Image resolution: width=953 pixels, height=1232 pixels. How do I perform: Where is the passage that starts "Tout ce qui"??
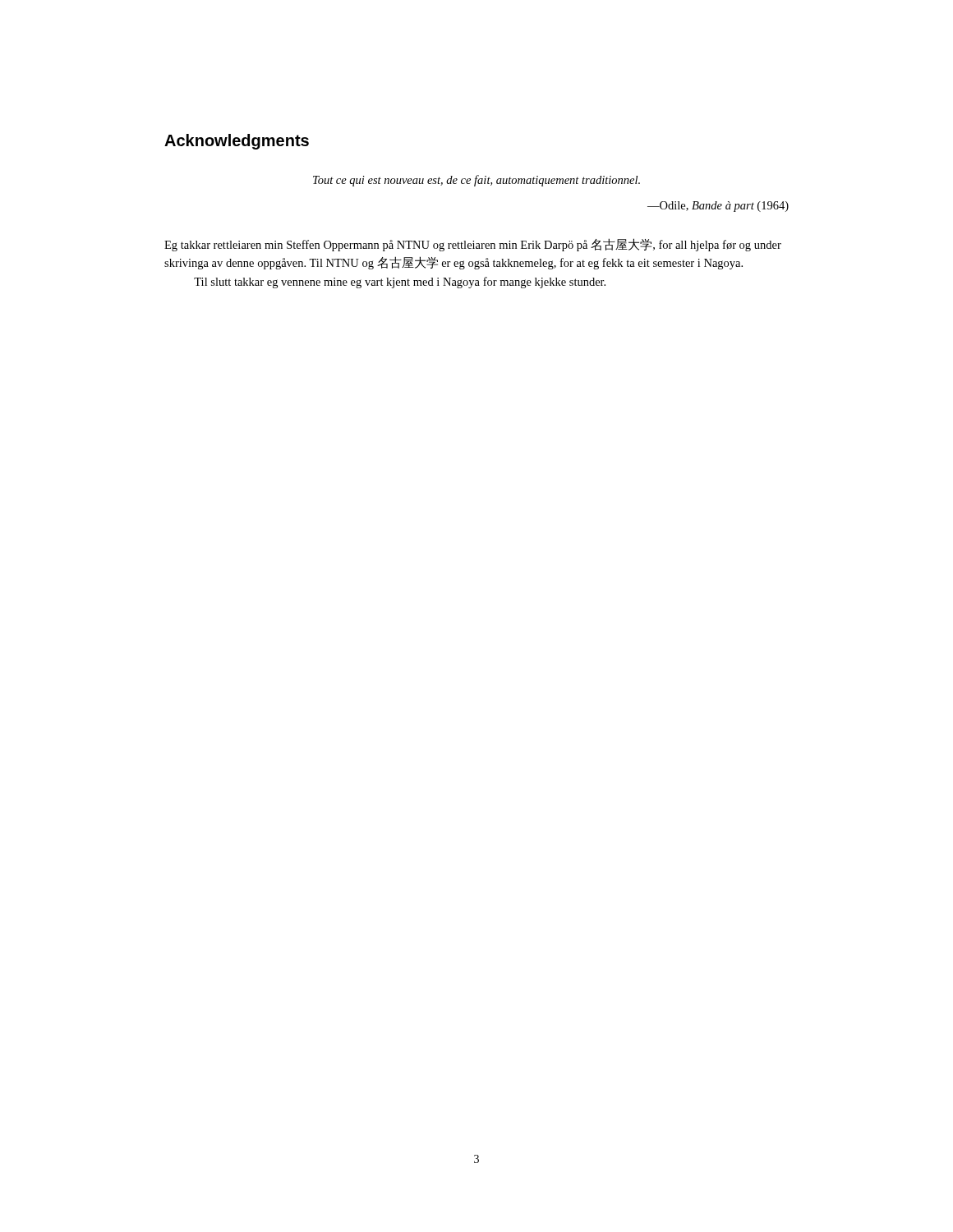coord(476,180)
